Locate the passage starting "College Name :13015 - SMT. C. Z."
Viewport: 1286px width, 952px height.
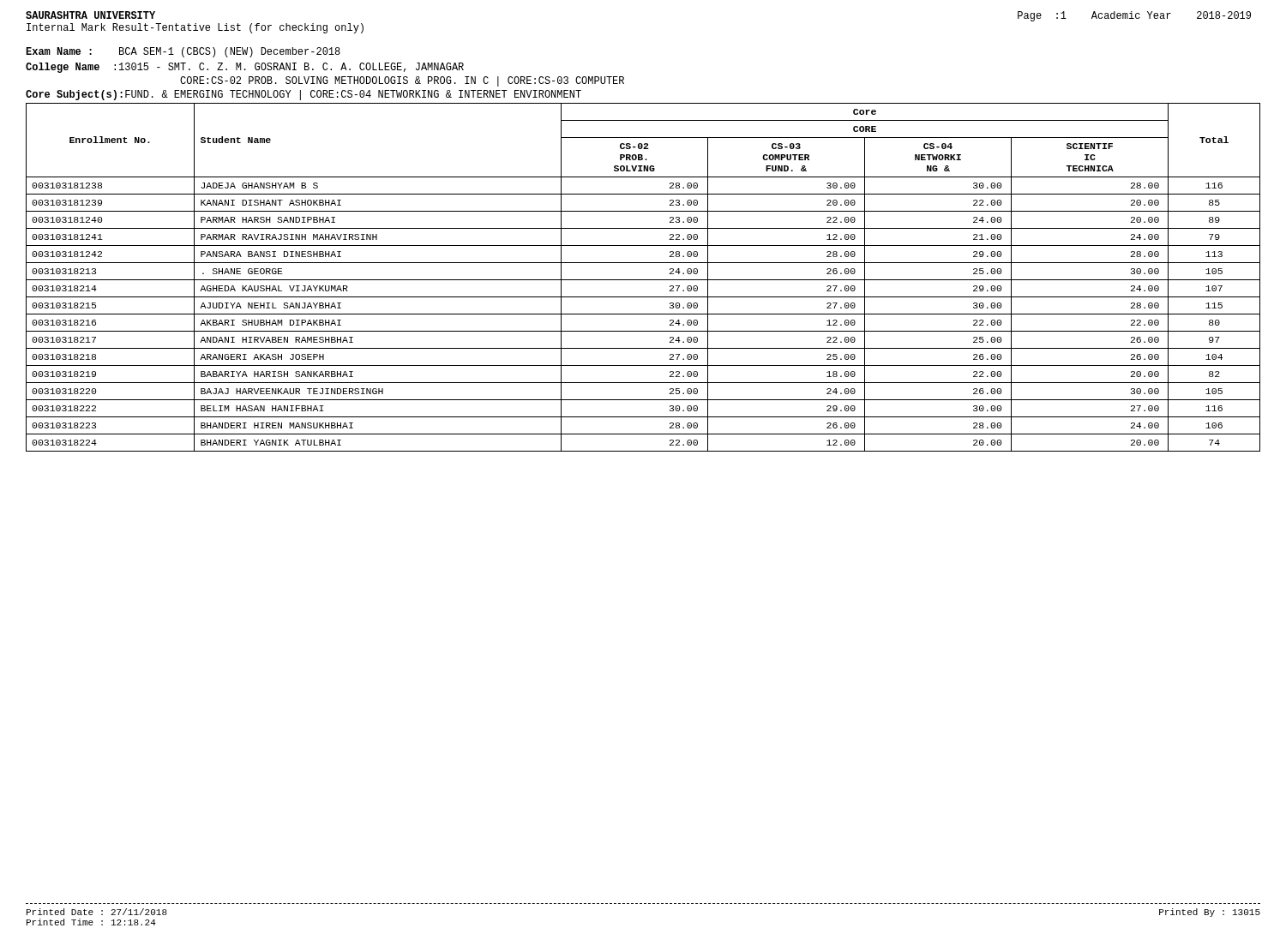point(245,68)
